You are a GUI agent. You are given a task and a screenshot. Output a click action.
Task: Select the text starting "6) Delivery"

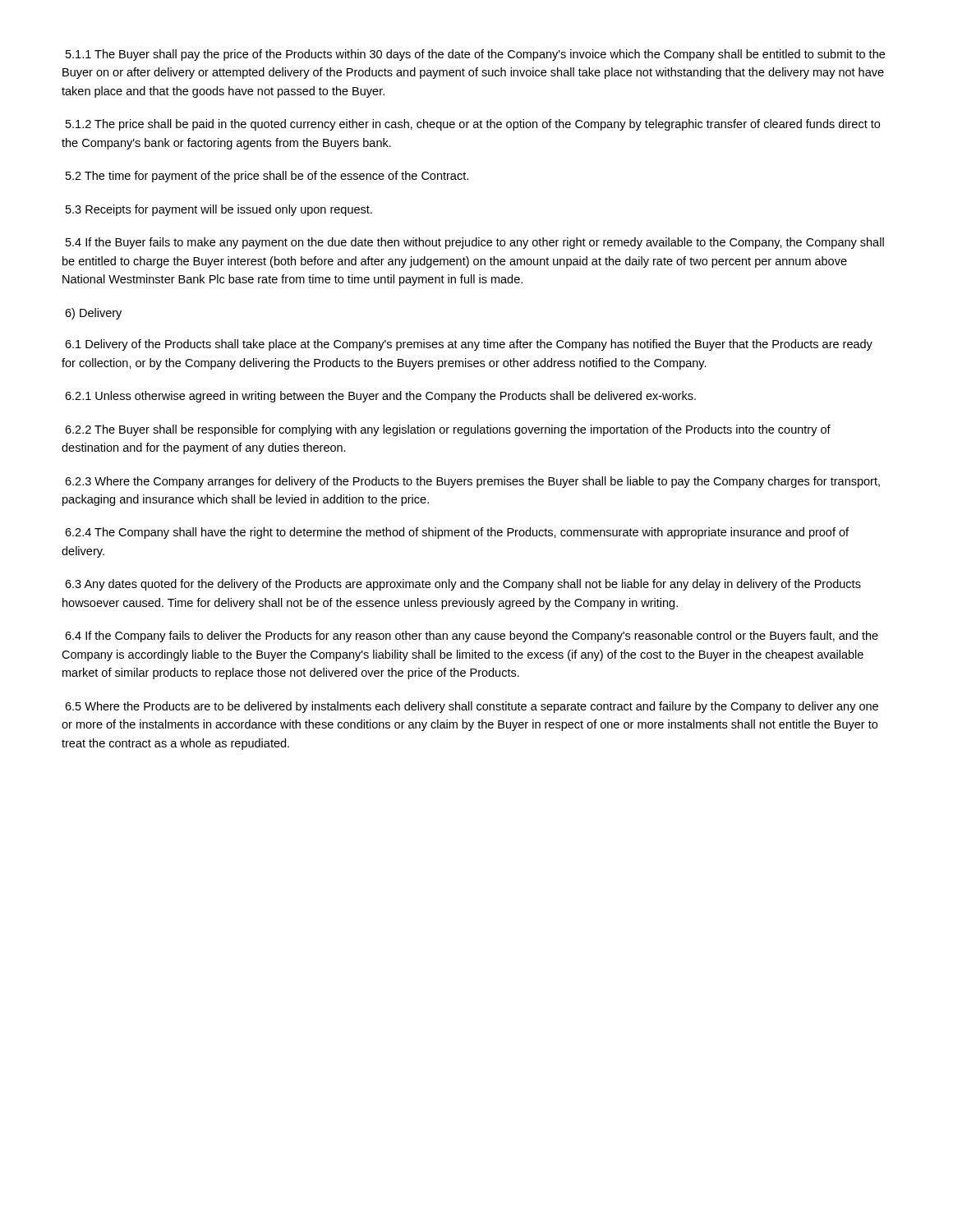click(92, 313)
